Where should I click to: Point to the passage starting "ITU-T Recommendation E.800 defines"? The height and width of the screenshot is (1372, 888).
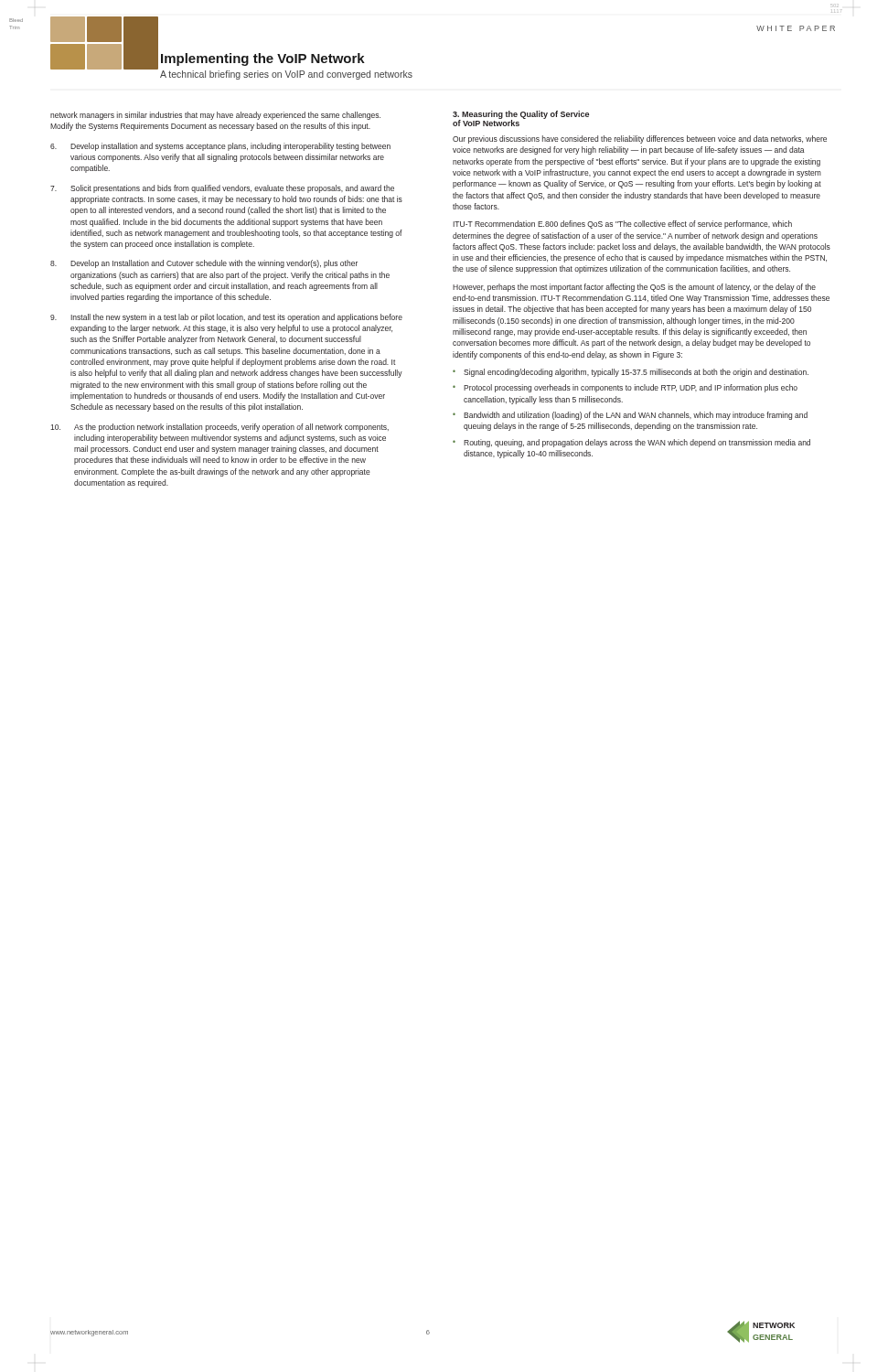[641, 247]
